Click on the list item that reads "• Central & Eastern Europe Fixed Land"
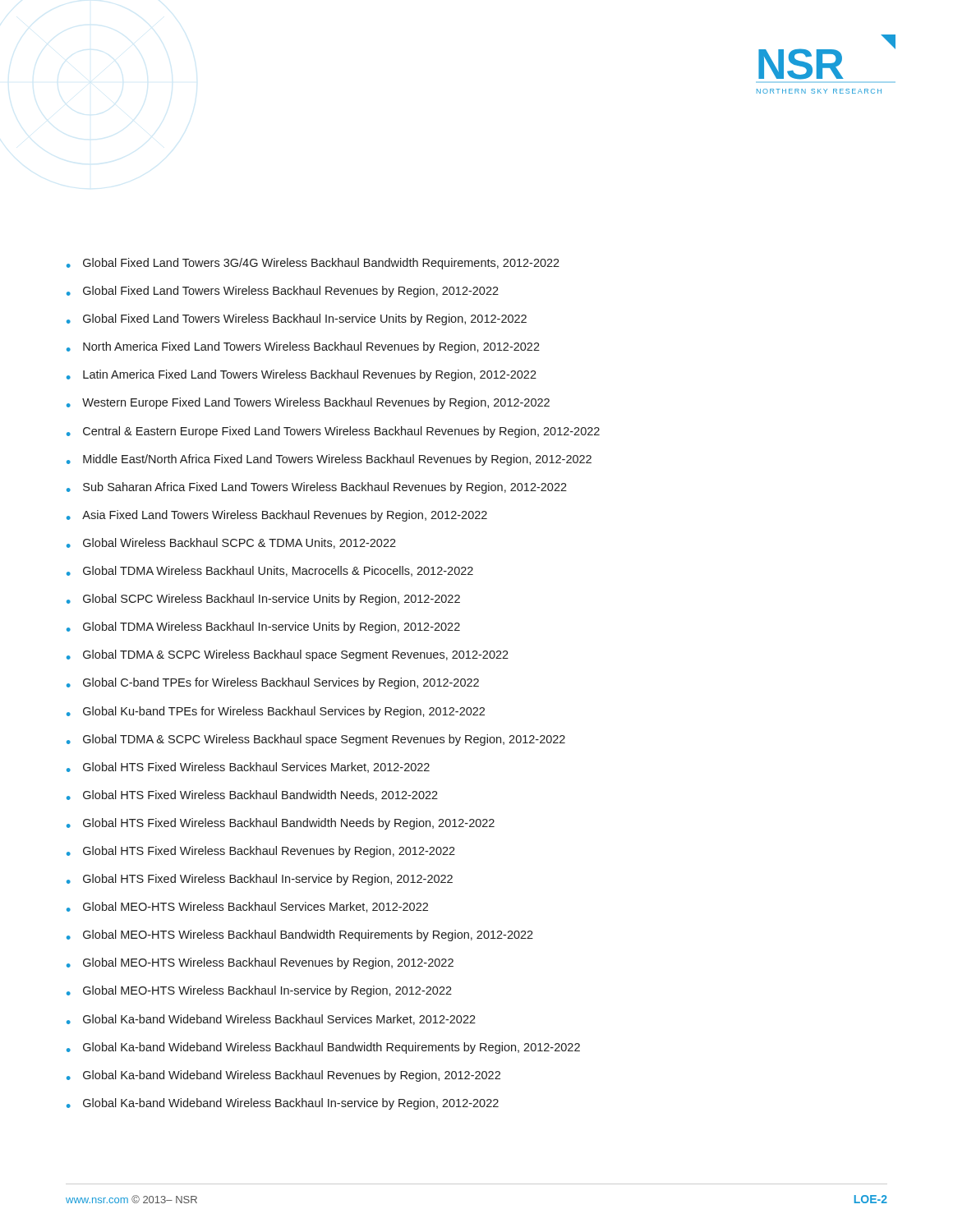The width and height of the screenshot is (953, 1232). click(333, 434)
